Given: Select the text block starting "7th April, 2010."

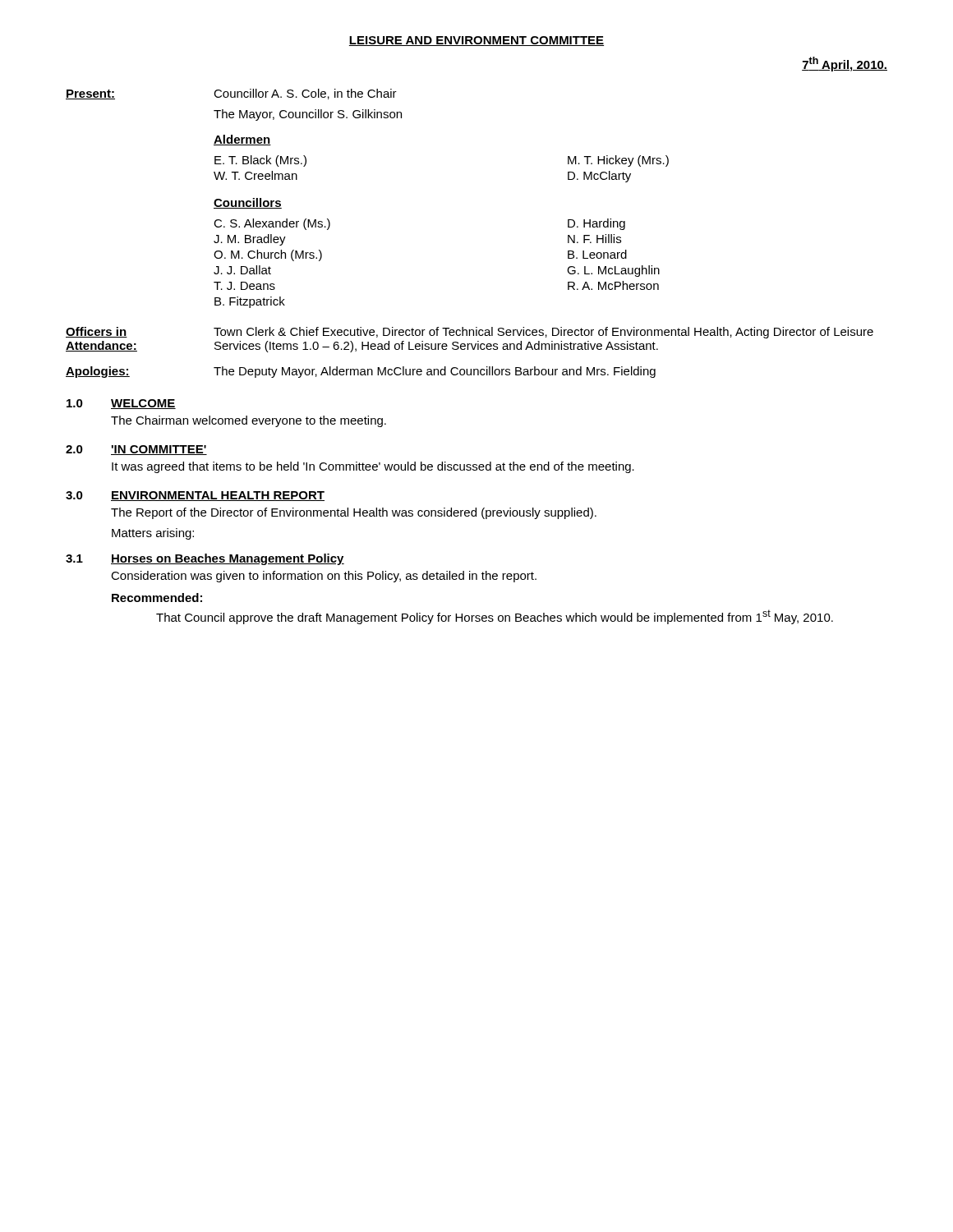Looking at the screenshot, I should pos(845,63).
